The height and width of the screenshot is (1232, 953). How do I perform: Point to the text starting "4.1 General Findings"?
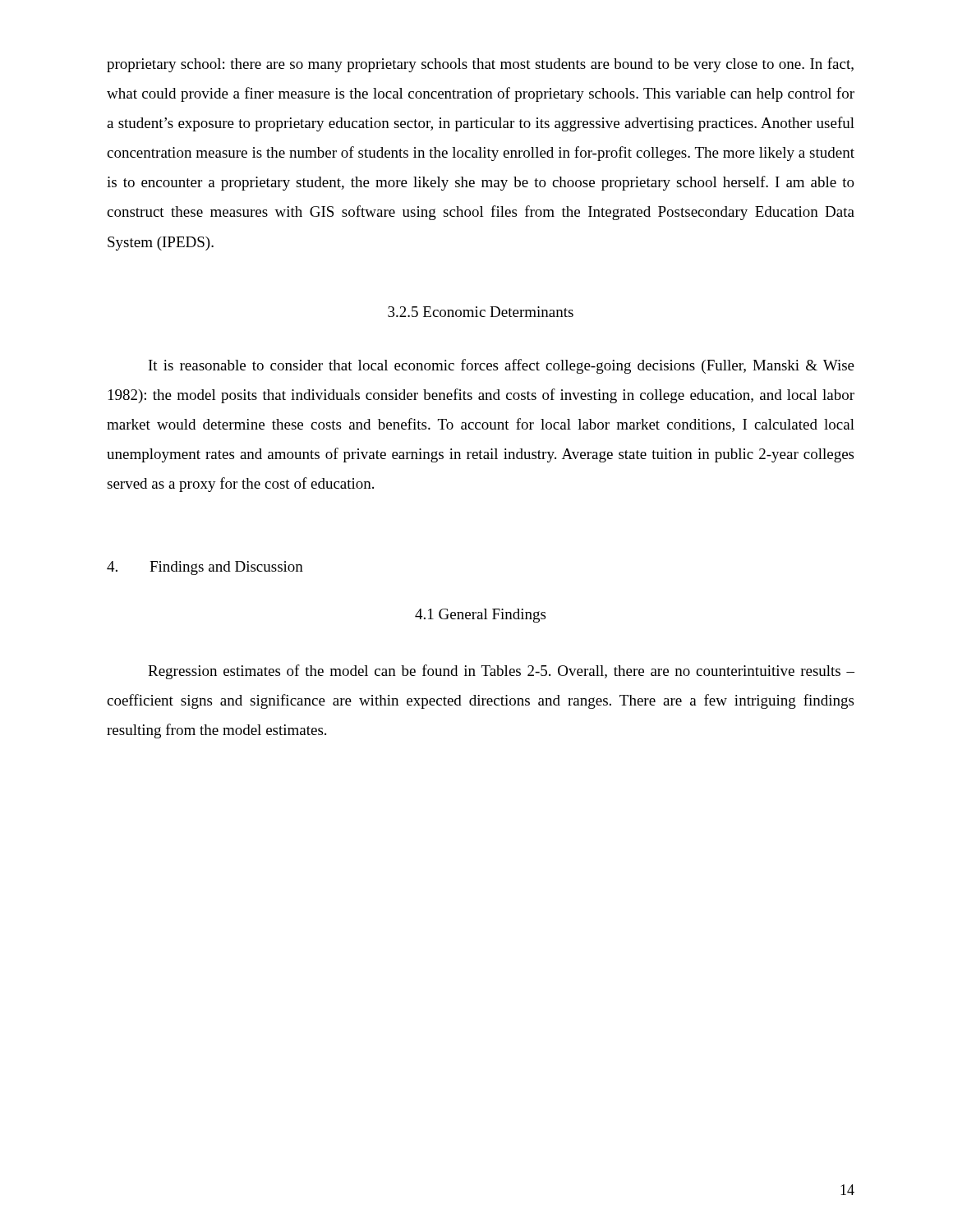click(481, 614)
